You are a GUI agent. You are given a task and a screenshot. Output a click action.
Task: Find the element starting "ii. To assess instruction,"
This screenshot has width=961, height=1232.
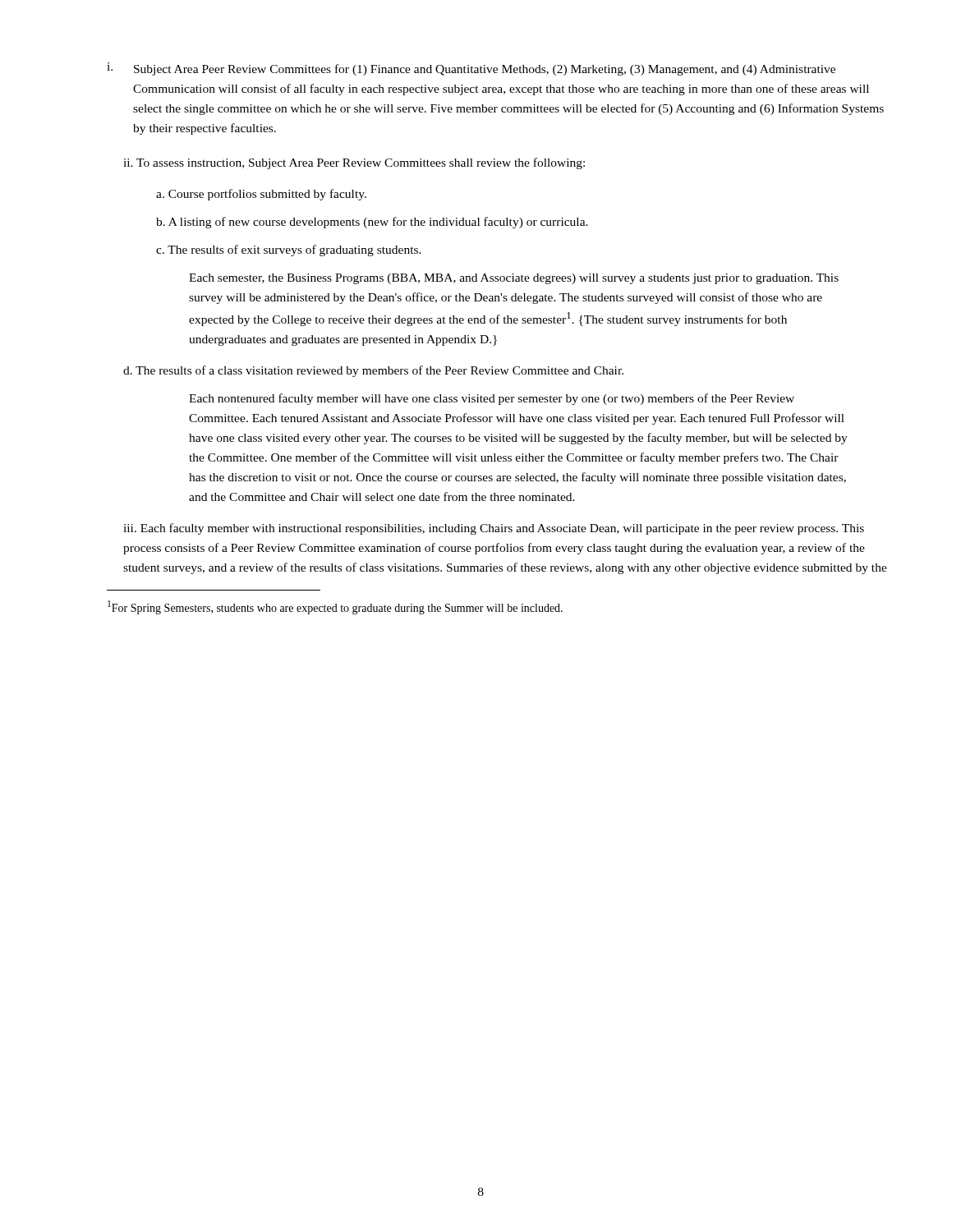[505, 163]
